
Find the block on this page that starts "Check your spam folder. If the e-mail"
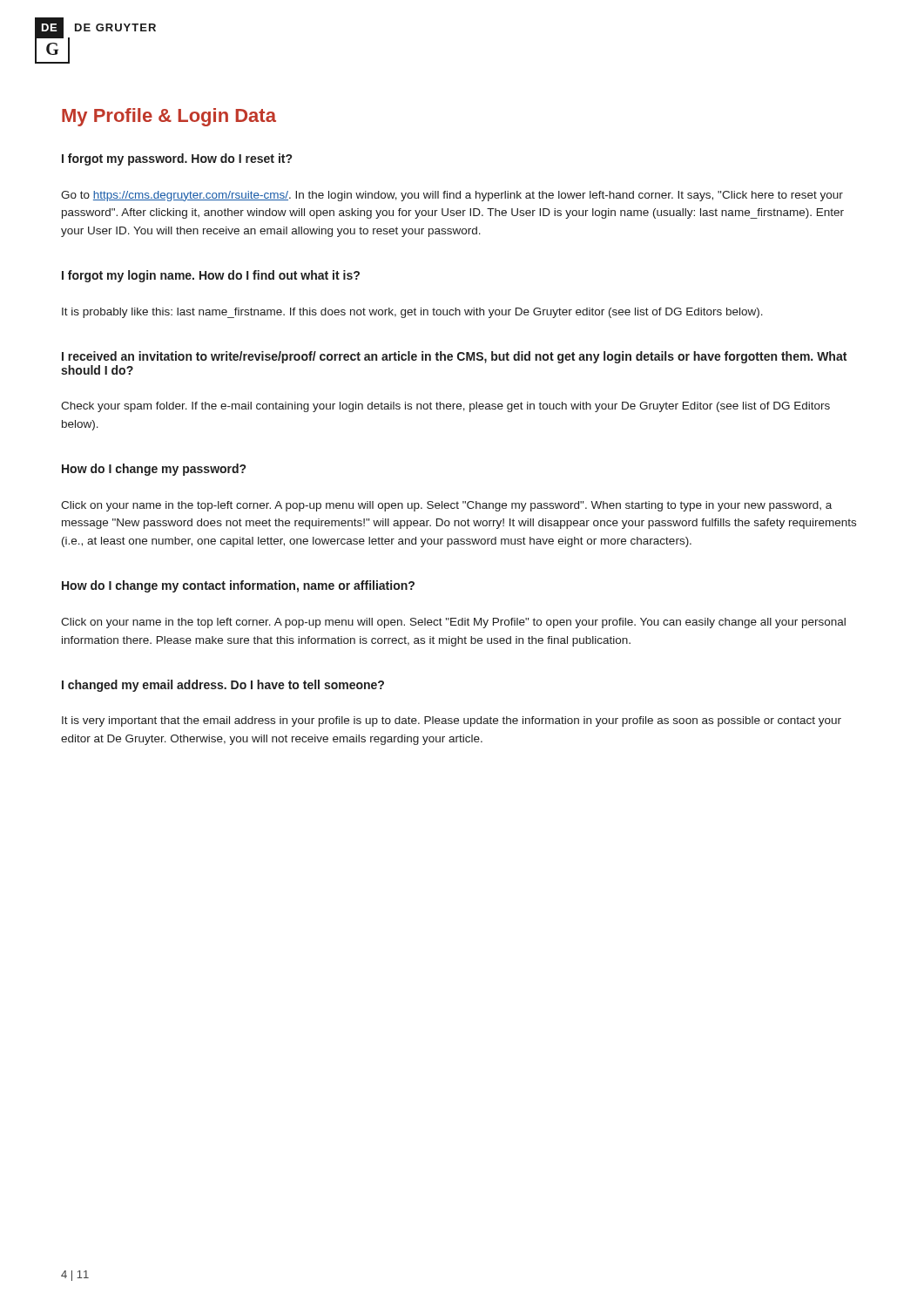462,416
